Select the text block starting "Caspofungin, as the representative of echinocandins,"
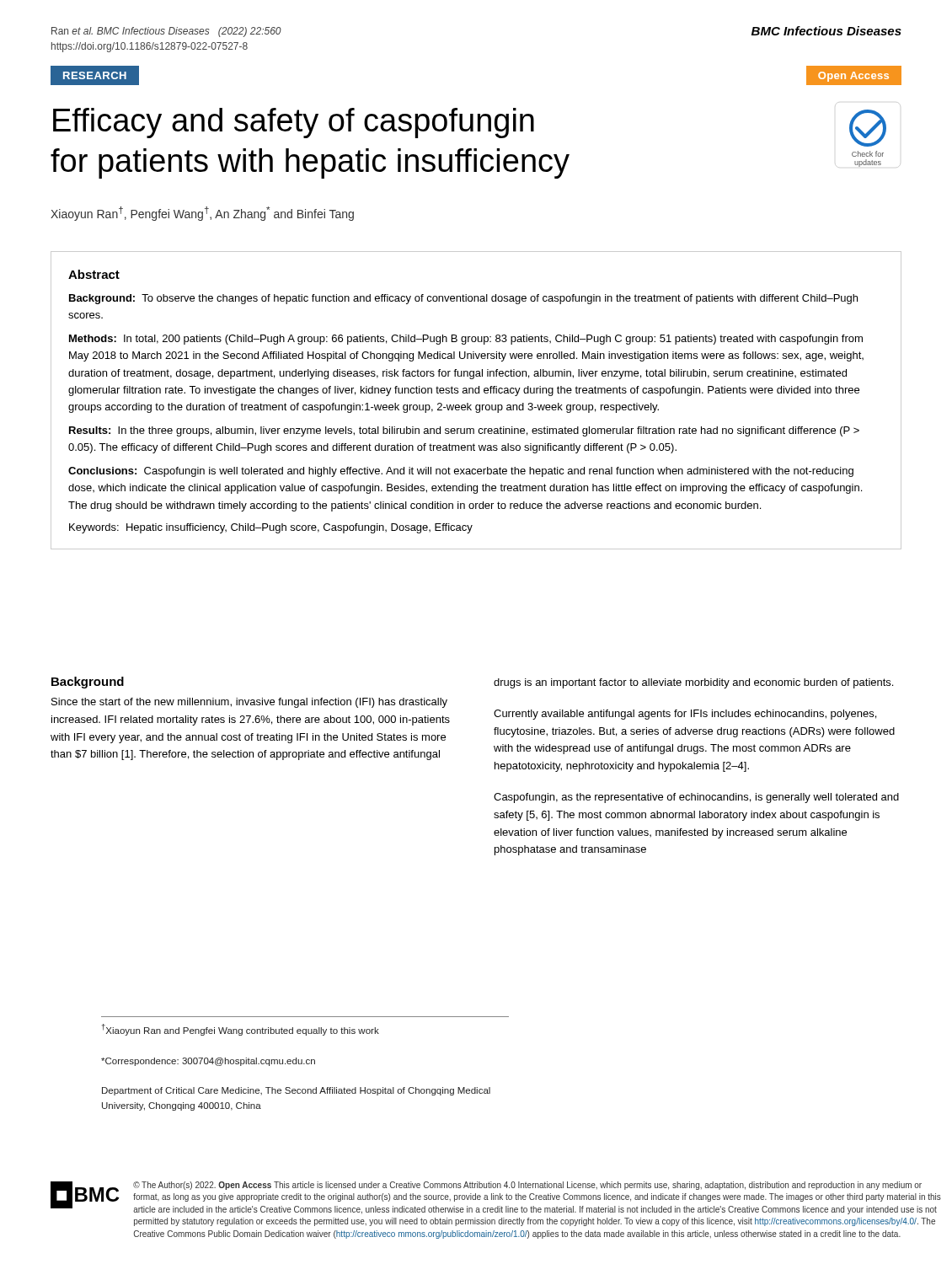The height and width of the screenshot is (1264, 952). click(x=696, y=823)
